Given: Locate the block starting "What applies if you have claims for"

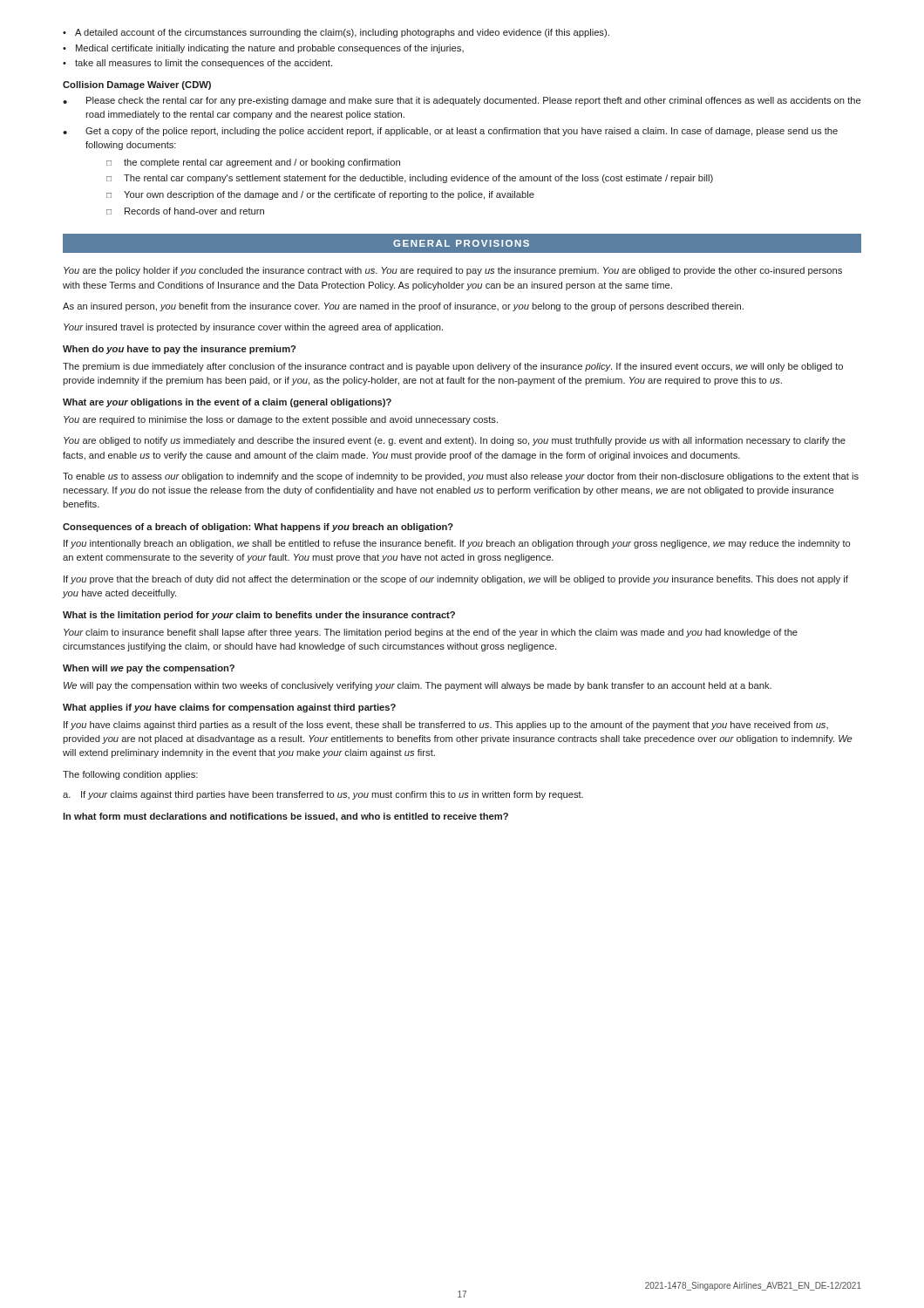Looking at the screenshot, I should 229,707.
